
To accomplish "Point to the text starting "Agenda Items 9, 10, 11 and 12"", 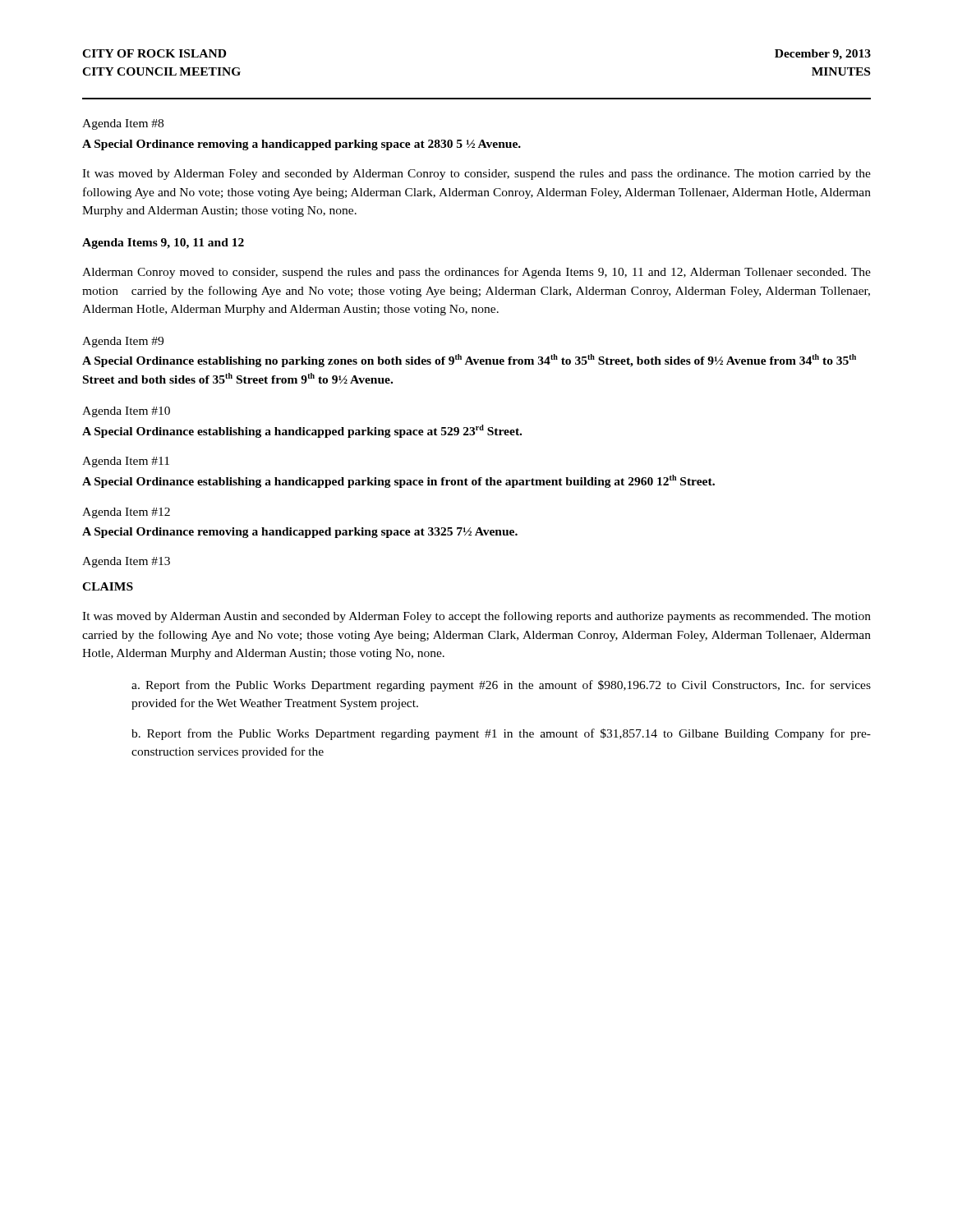I will tap(163, 242).
